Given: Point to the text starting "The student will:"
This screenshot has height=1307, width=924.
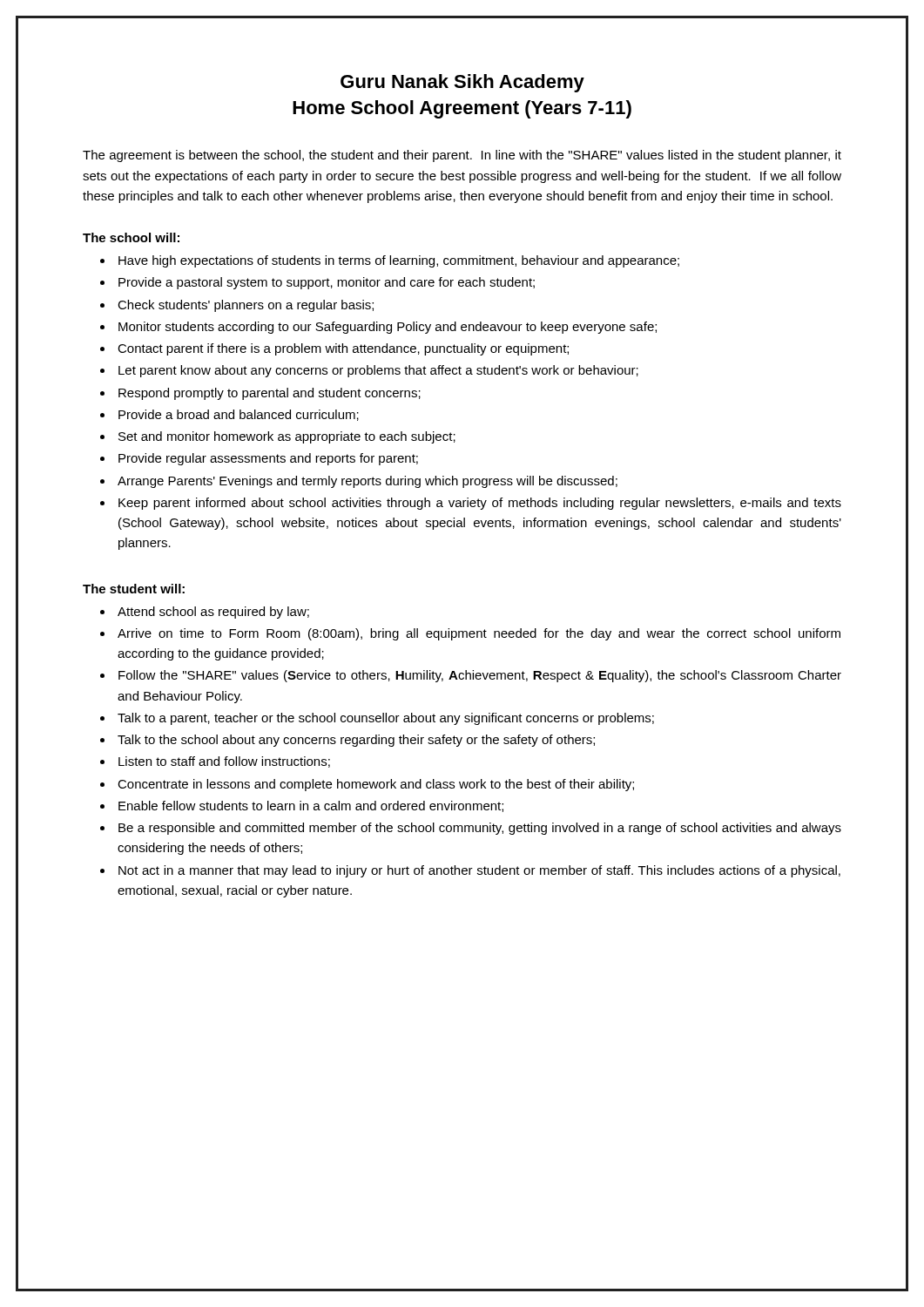Looking at the screenshot, I should pyautogui.click(x=134, y=588).
